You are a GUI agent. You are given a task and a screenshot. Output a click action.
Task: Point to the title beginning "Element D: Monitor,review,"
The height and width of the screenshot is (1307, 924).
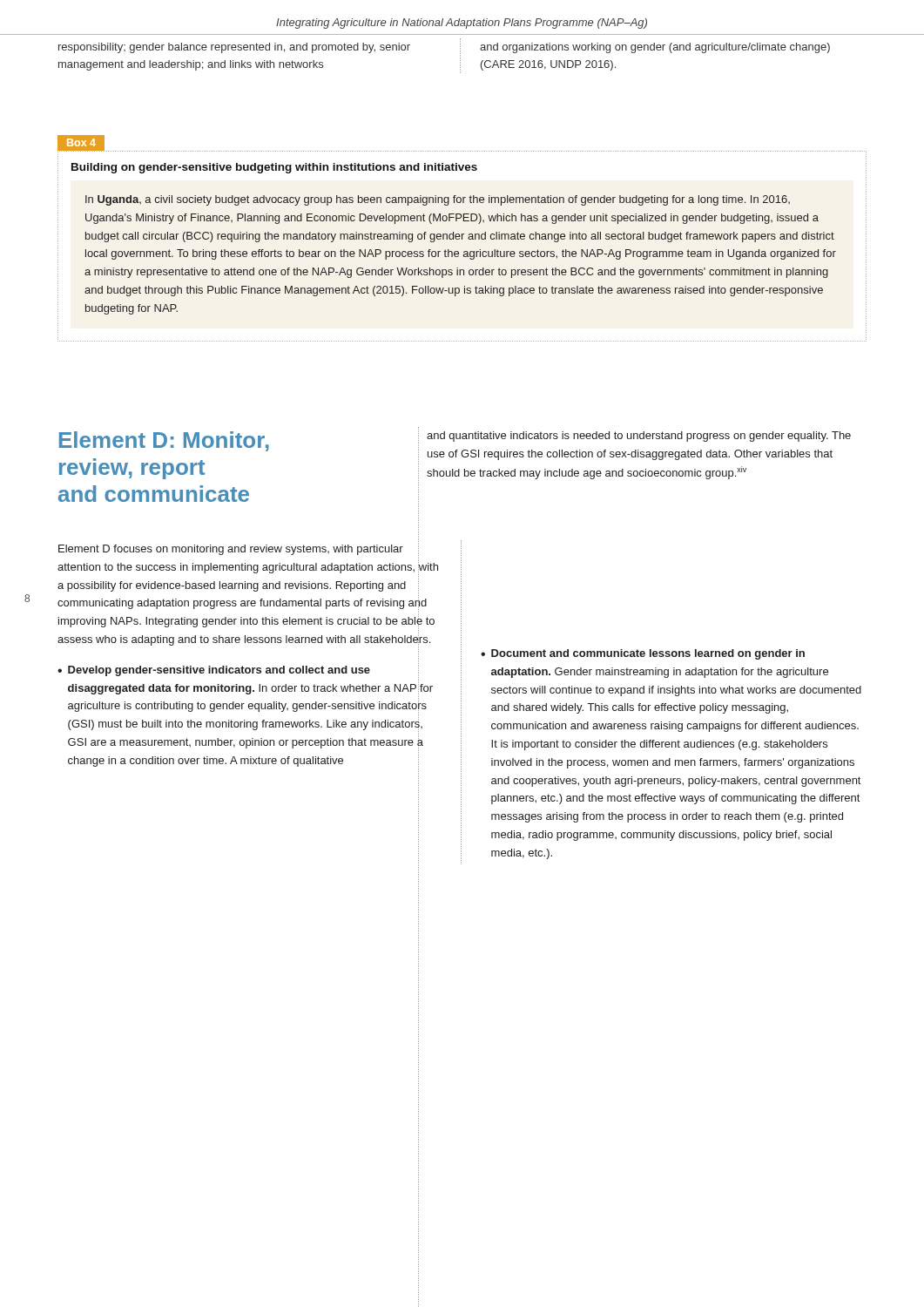214,468
